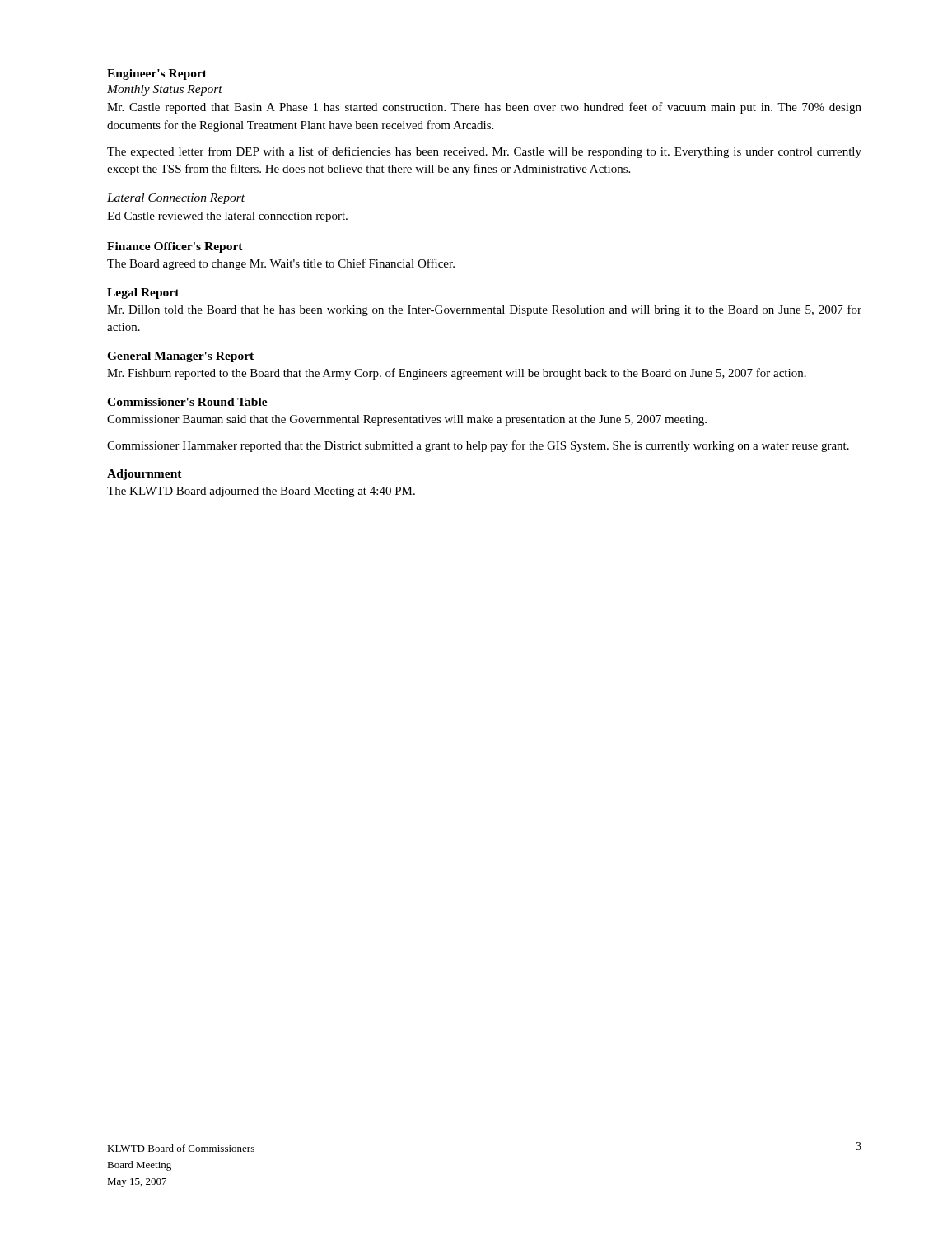Click on the text block containing "Ed Castle reviewed"

point(228,216)
